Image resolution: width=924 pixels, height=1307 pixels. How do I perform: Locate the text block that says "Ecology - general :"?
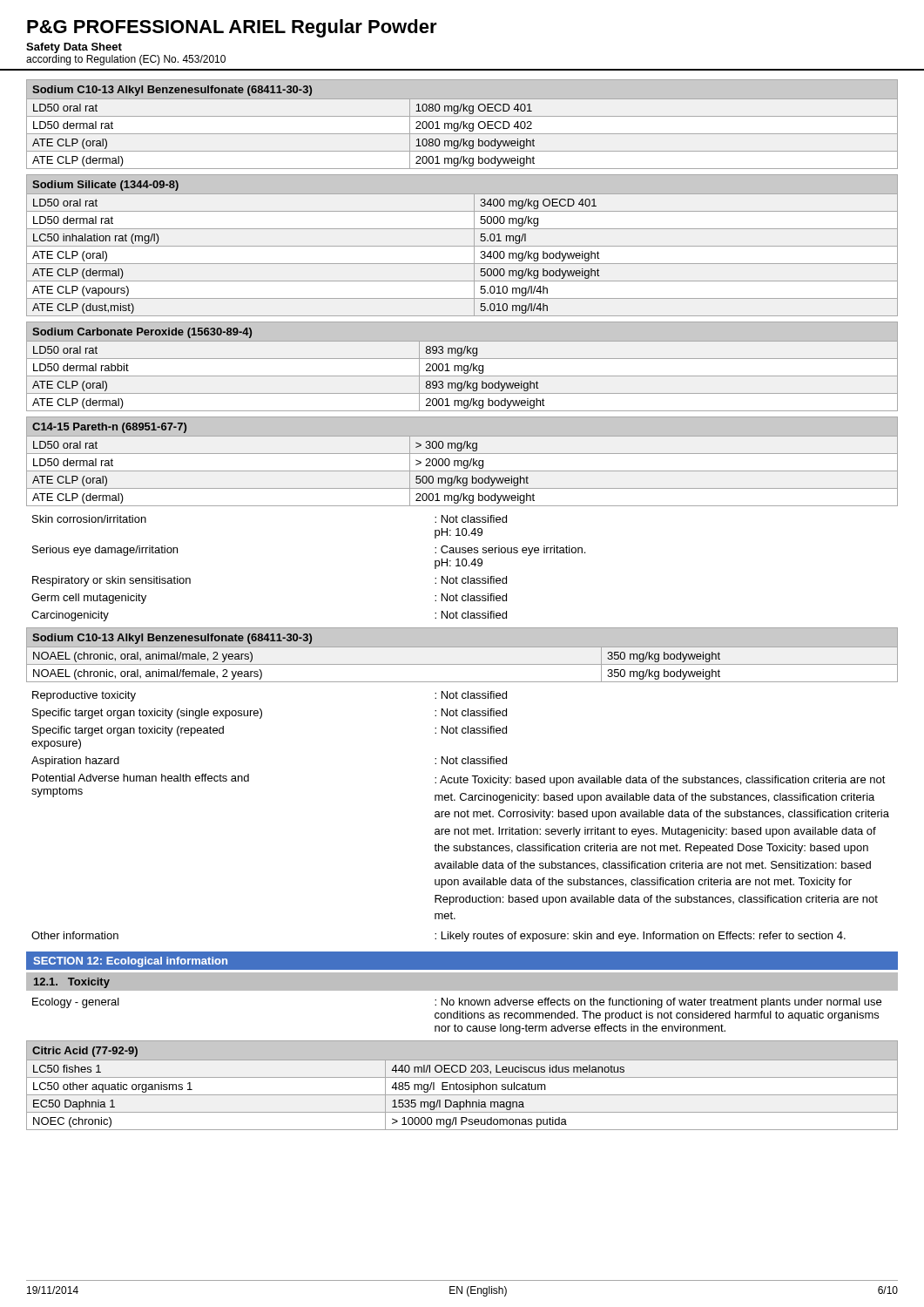click(462, 1014)
